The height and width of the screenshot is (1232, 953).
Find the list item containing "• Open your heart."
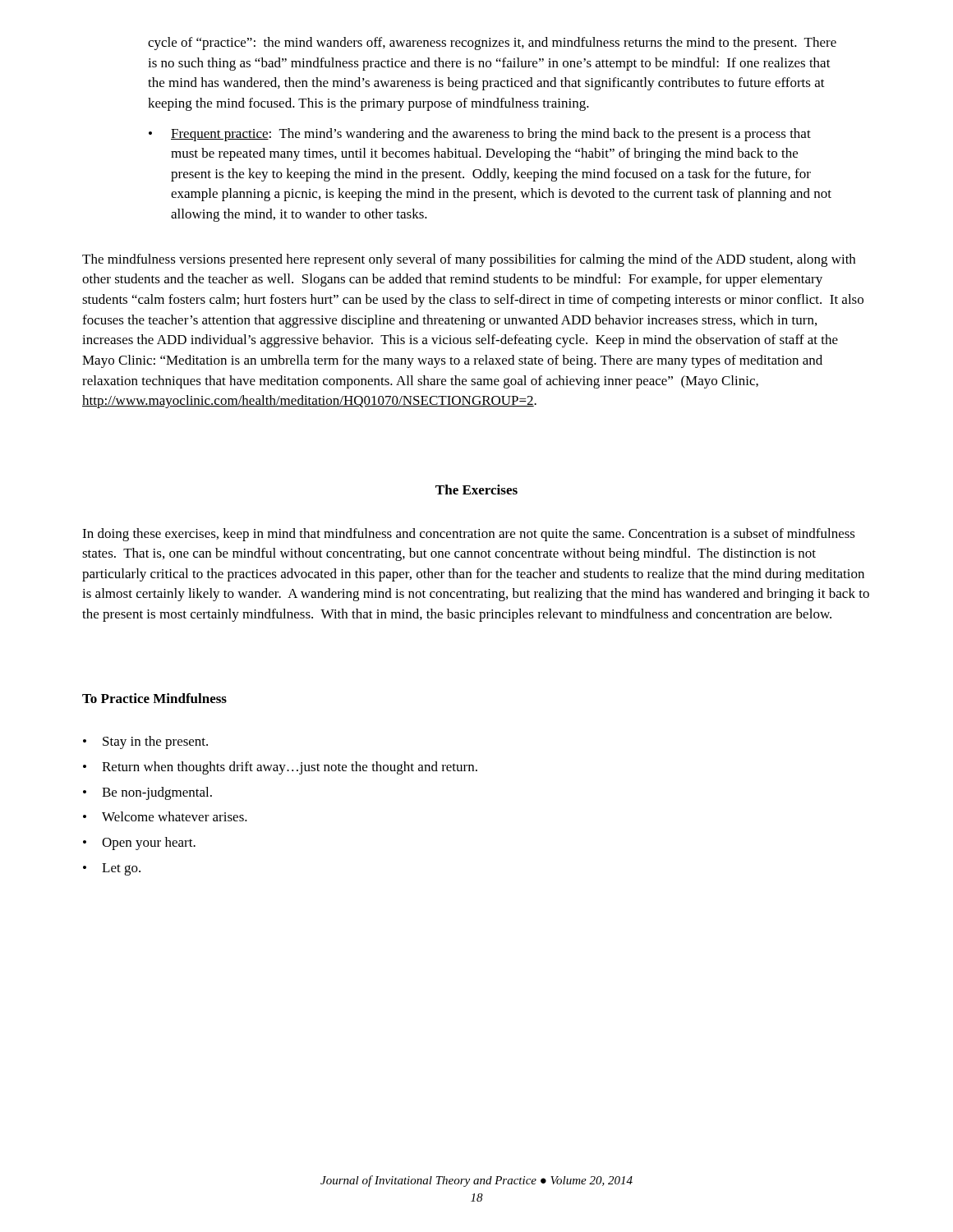pyautogui.click(x=139, y=843)
